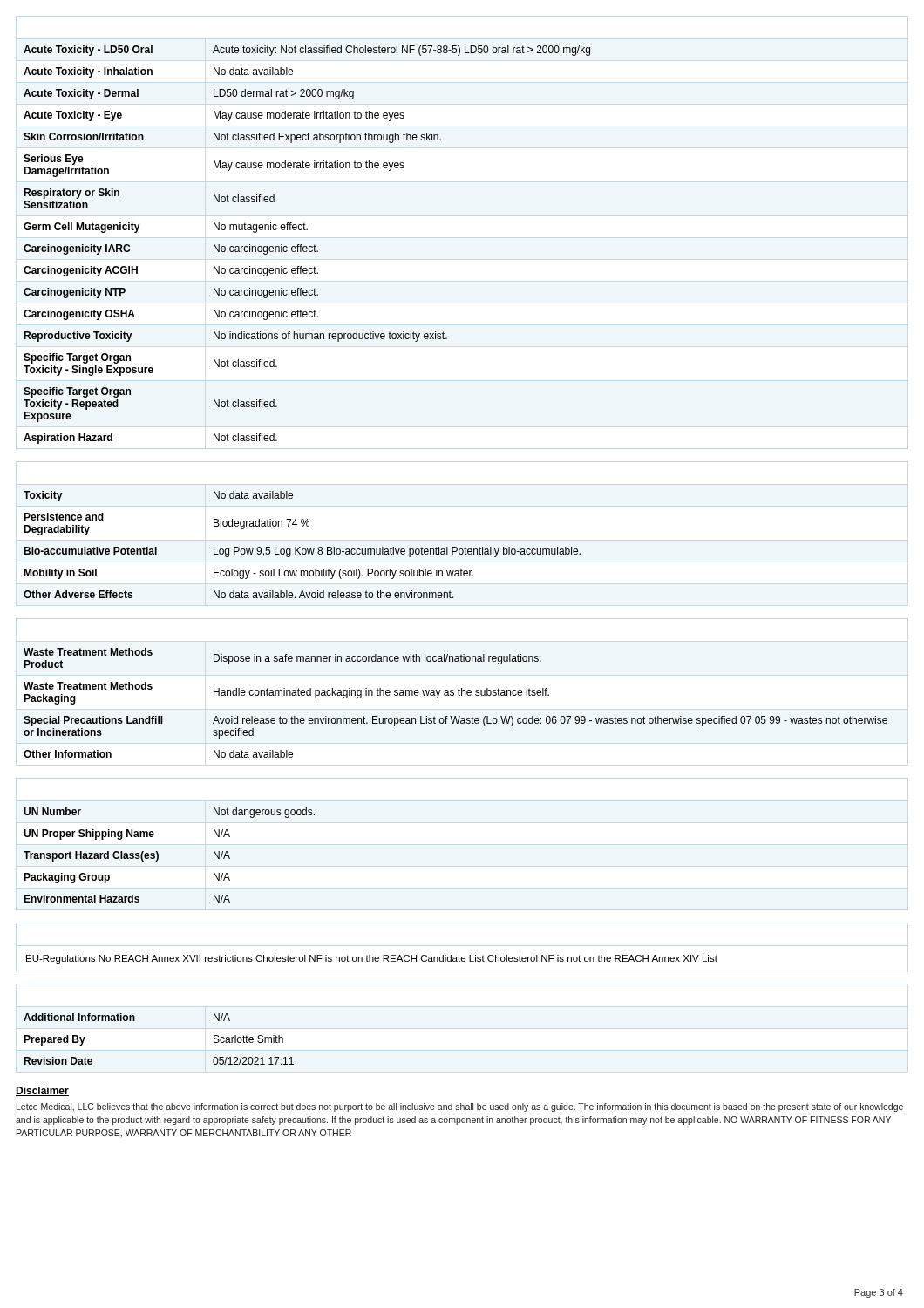Click a section header
This screenshot has width=924, height=1308.
(42, 1091)
